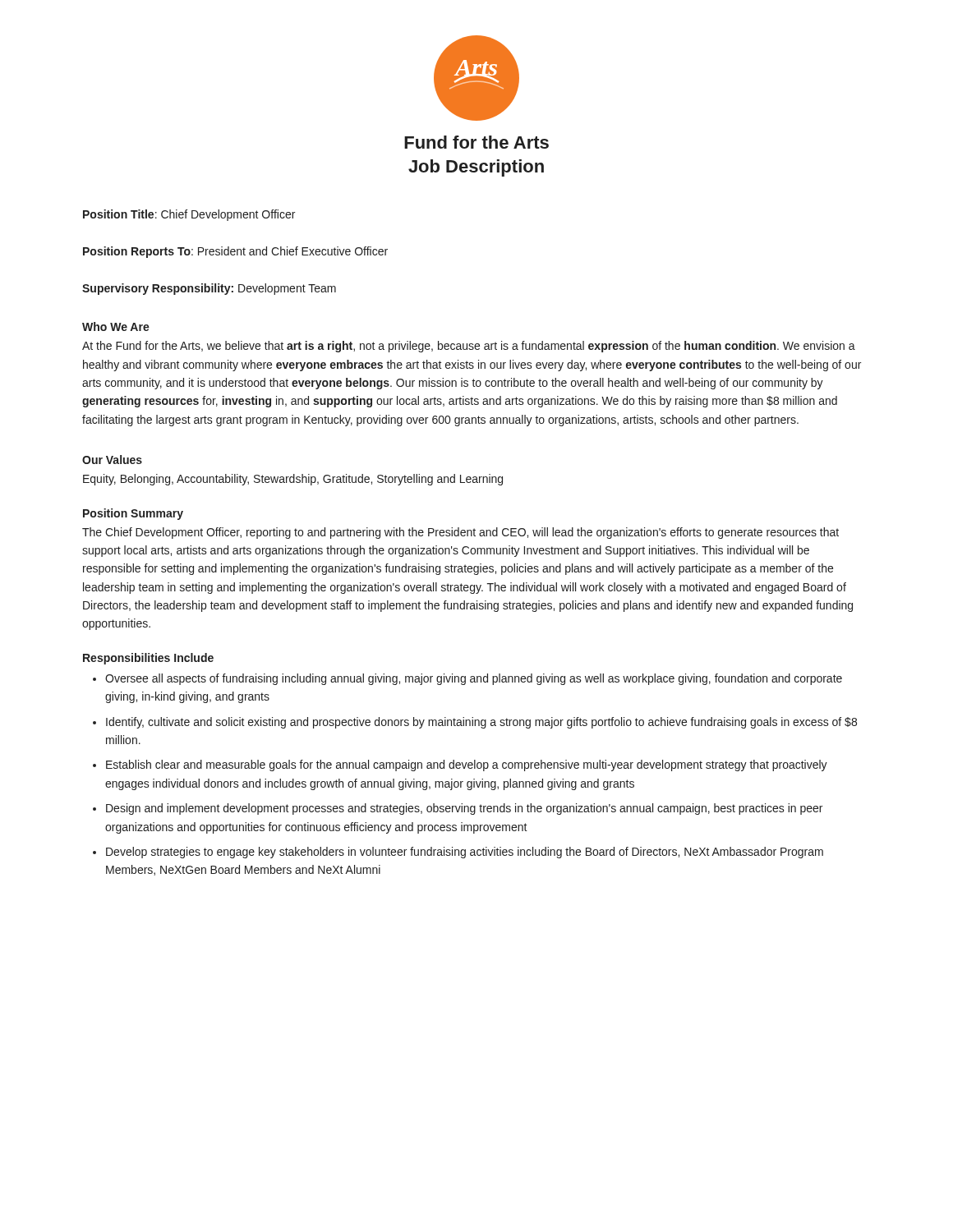Locate the text starting "Responsibilities Include"
Viewport: 953px width, 1232px height.
click(148, 658)
